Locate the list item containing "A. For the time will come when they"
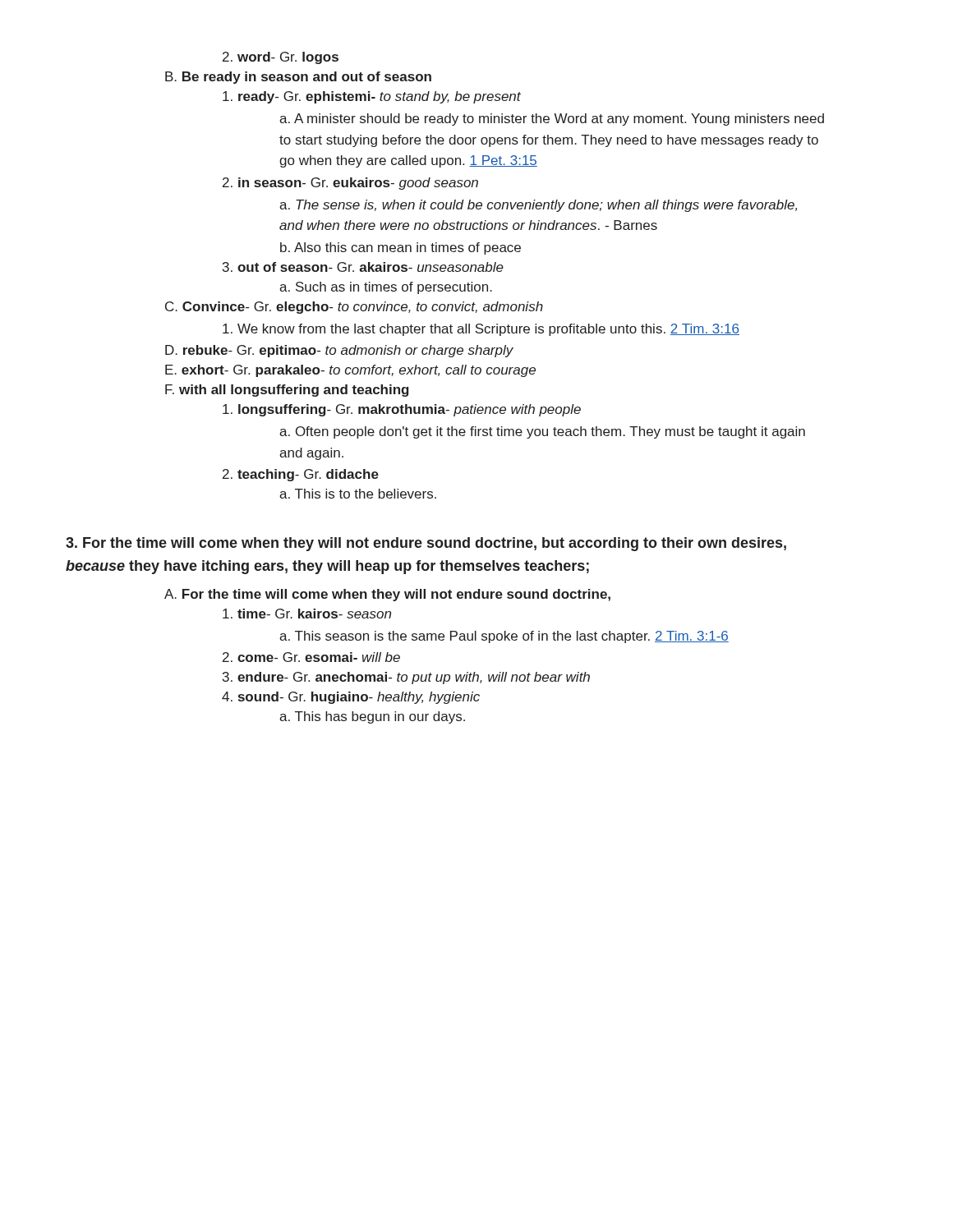Screen dimensions: 1232x953 click(388, 594)
